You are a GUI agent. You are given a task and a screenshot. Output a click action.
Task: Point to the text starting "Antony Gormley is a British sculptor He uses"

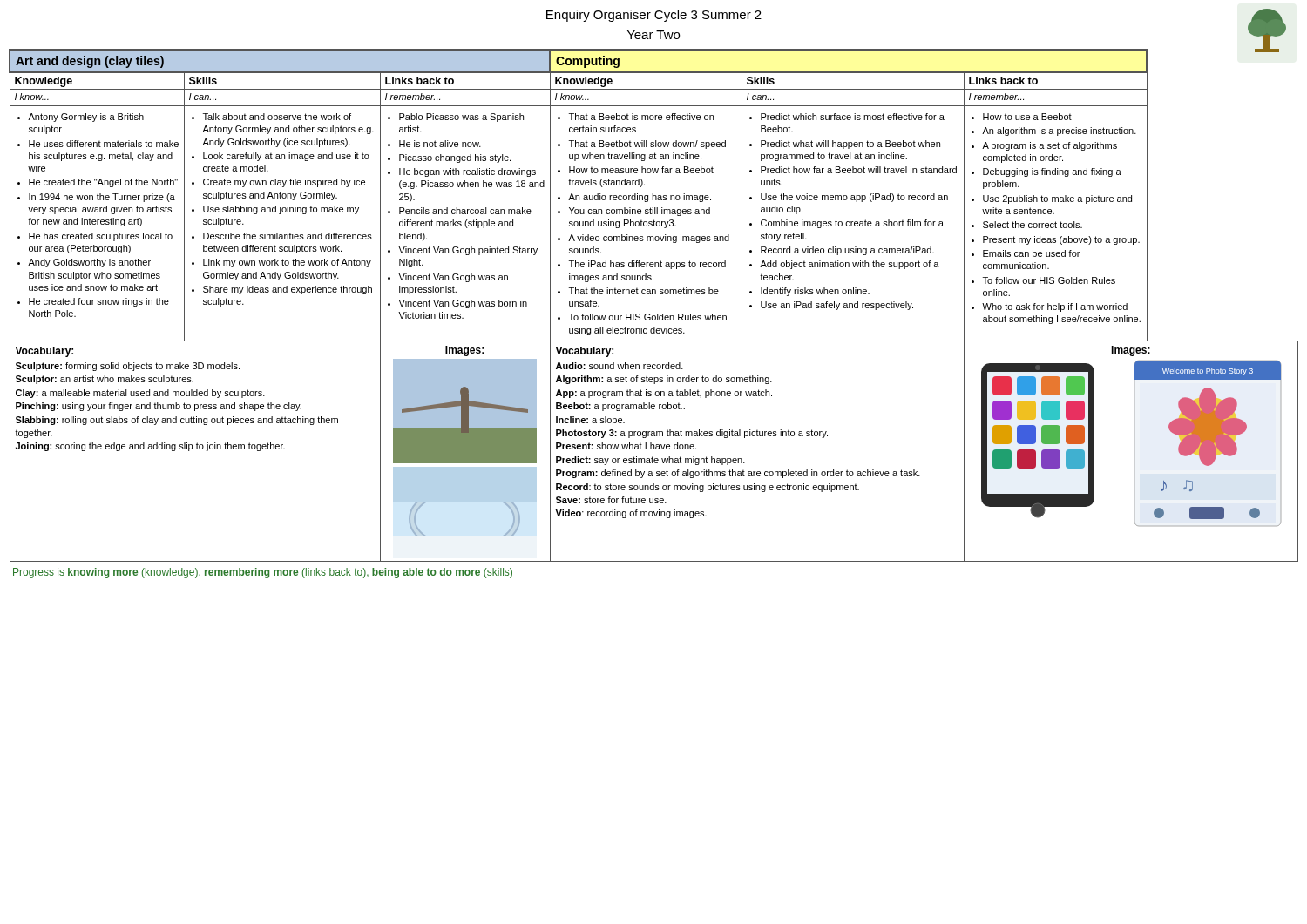tap(97, 215)
